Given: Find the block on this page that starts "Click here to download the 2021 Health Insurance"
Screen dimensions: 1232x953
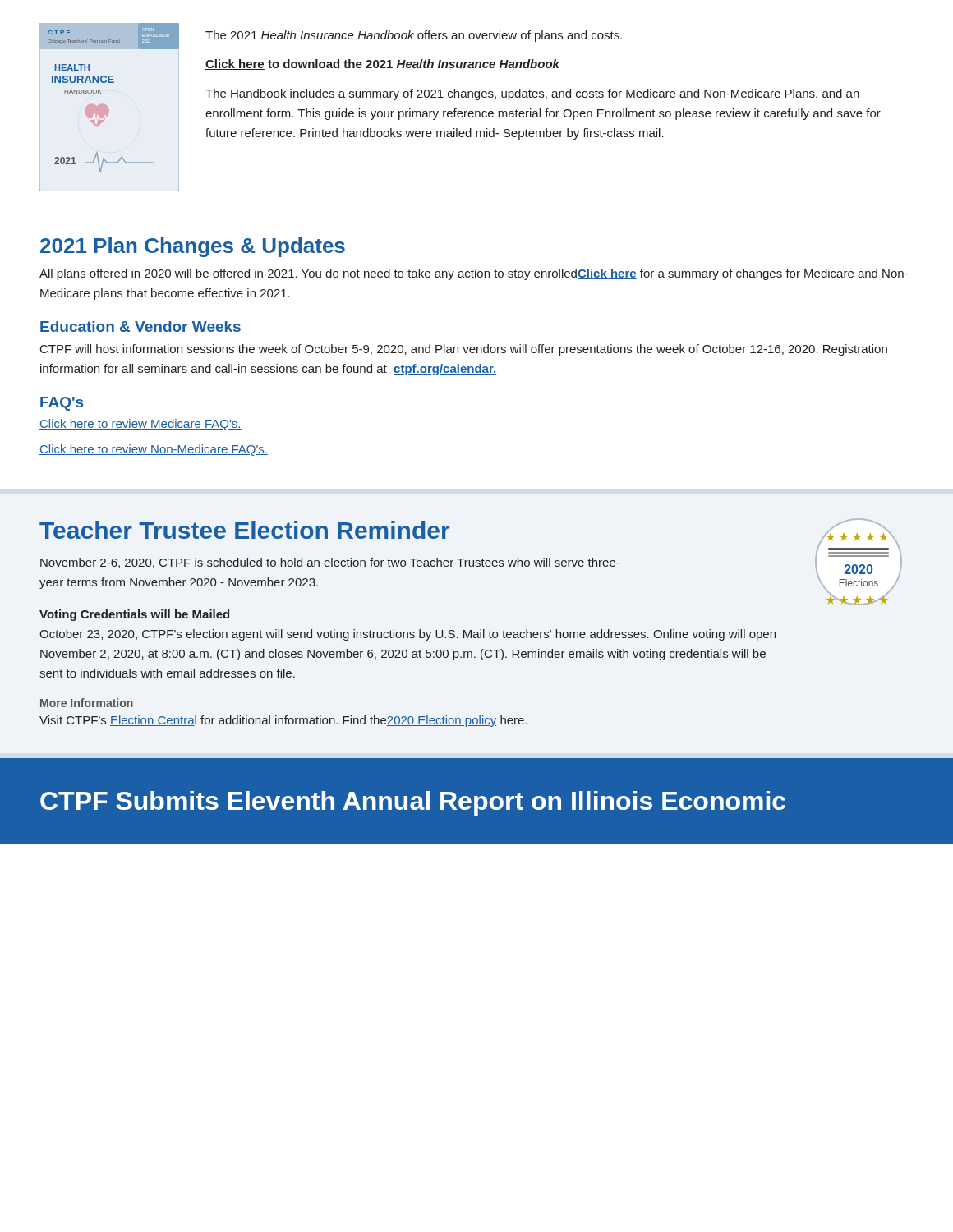Looking at the screenshot, I should (x=382, y=63).
